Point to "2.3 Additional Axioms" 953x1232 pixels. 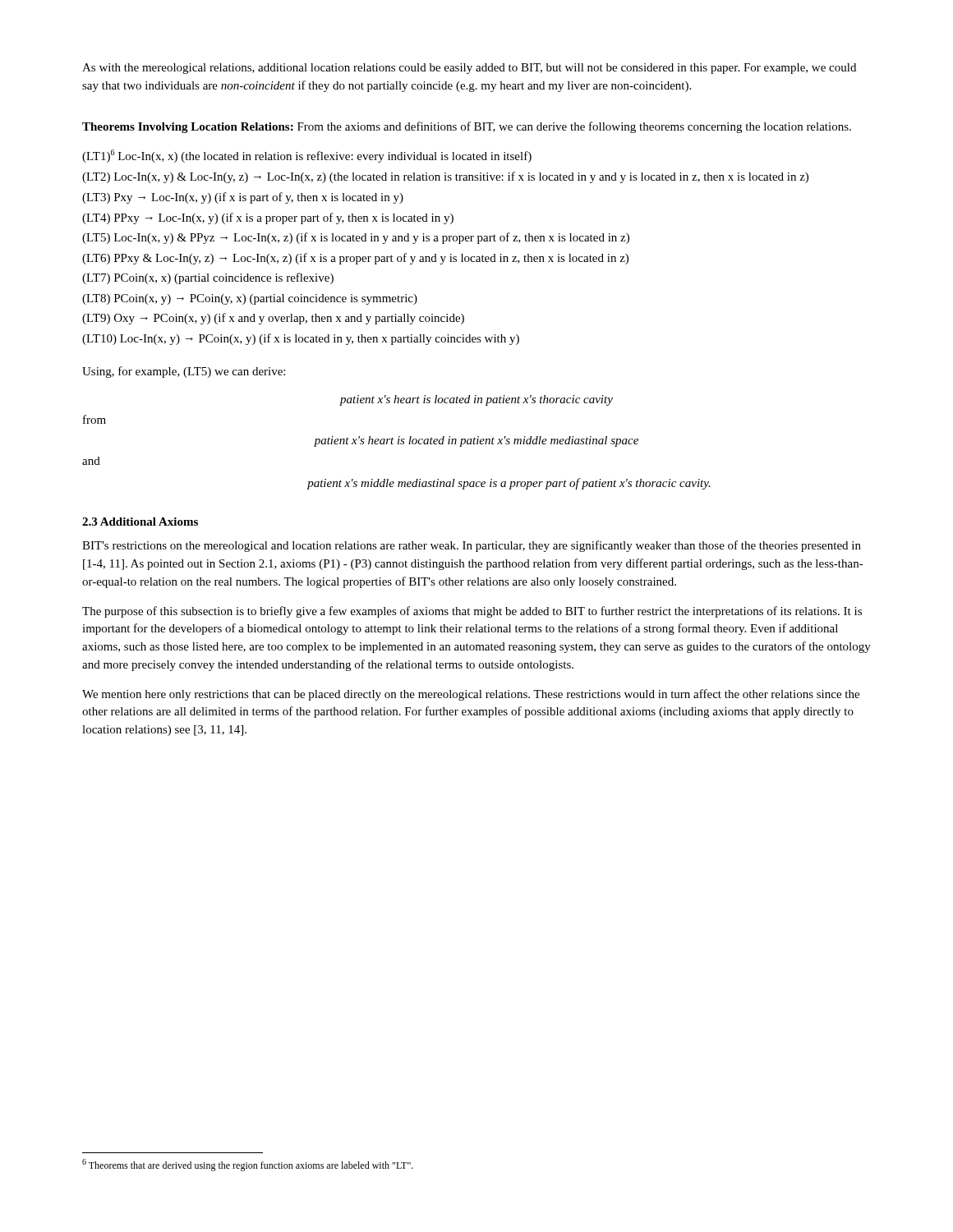[140, 522]
